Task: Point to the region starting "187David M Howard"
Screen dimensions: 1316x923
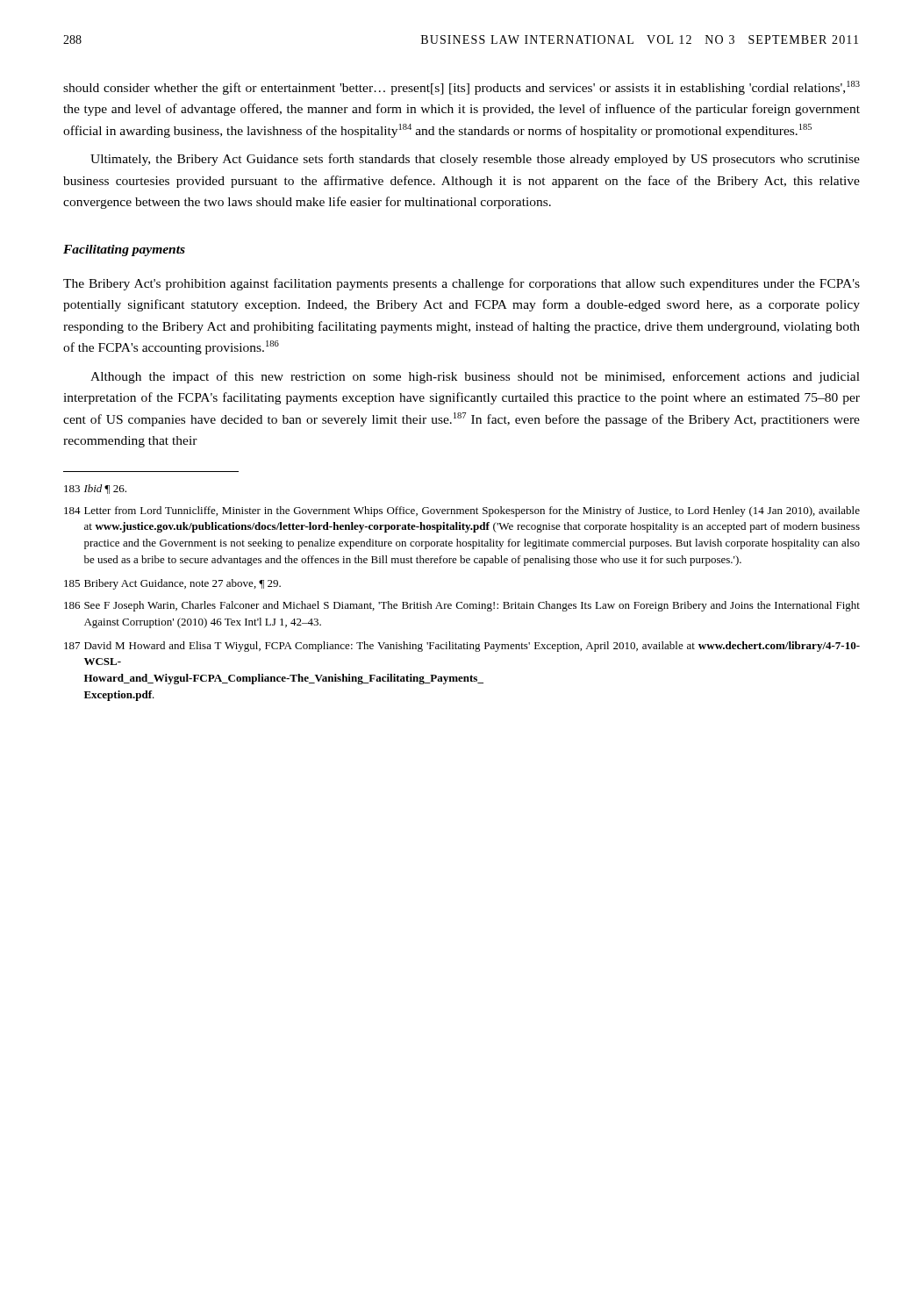Action: (x=461, y=671)
